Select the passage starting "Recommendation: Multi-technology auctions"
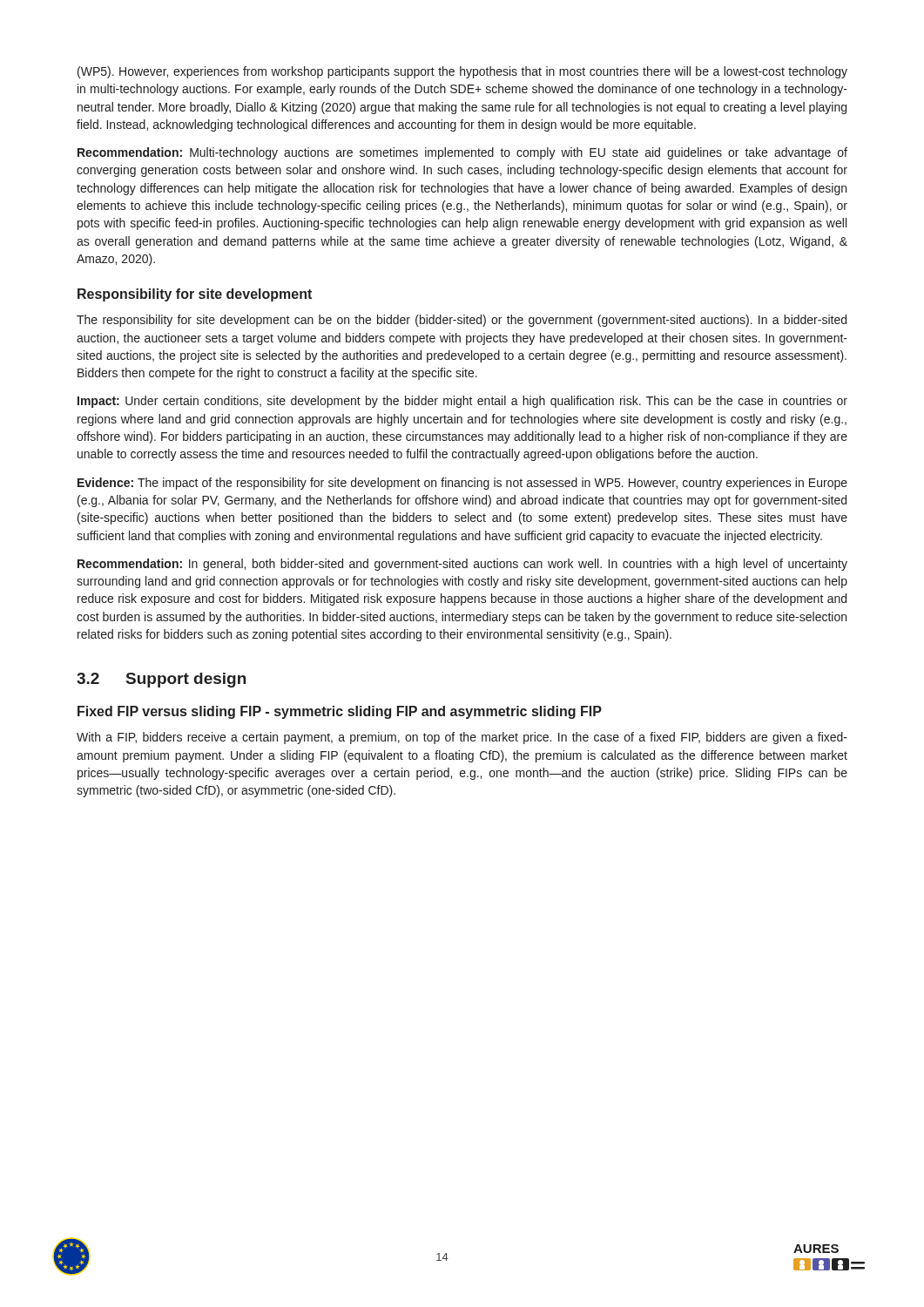The image size is (924, 1307). point(462,206)
